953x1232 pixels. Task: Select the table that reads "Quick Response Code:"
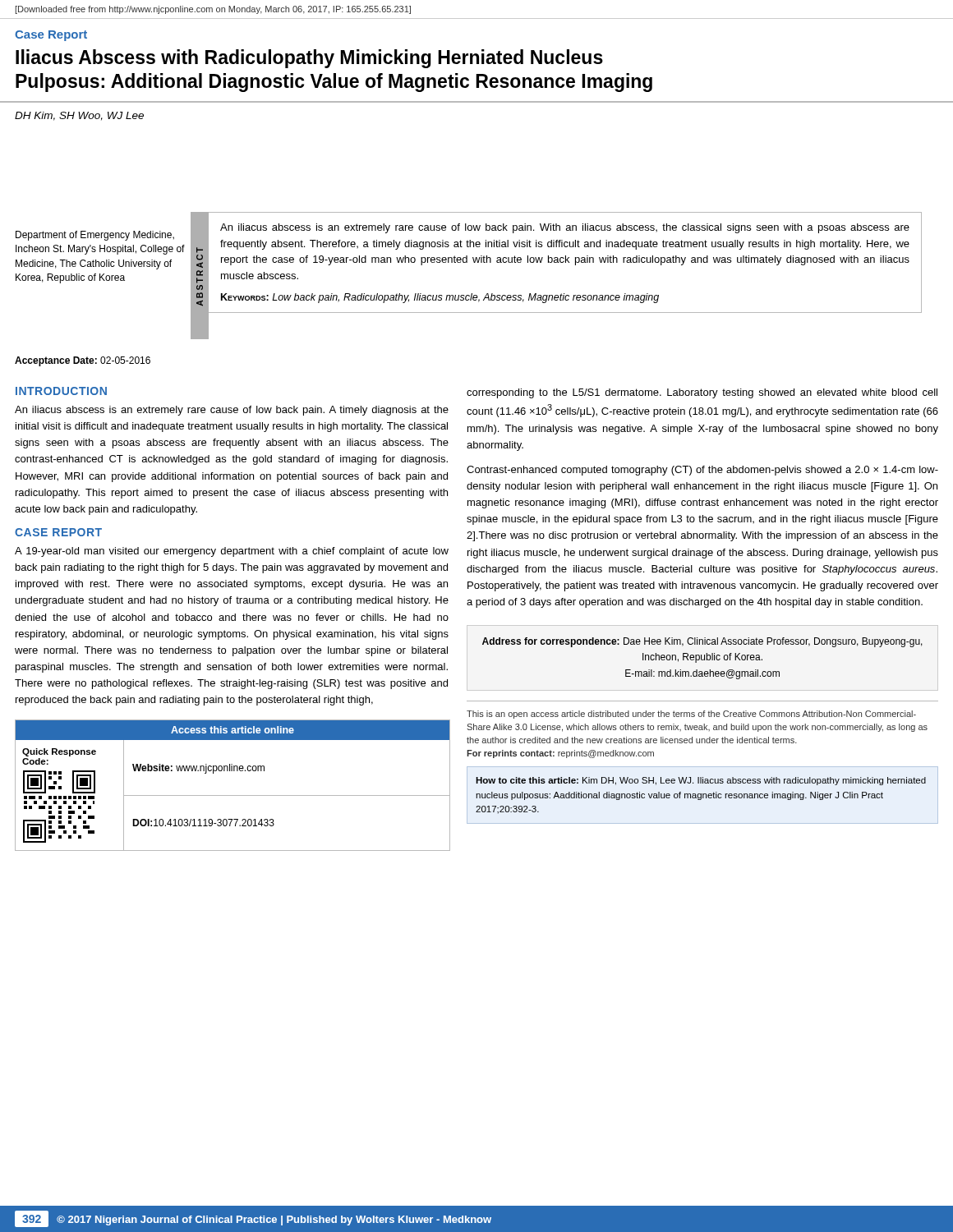(232, 786)
